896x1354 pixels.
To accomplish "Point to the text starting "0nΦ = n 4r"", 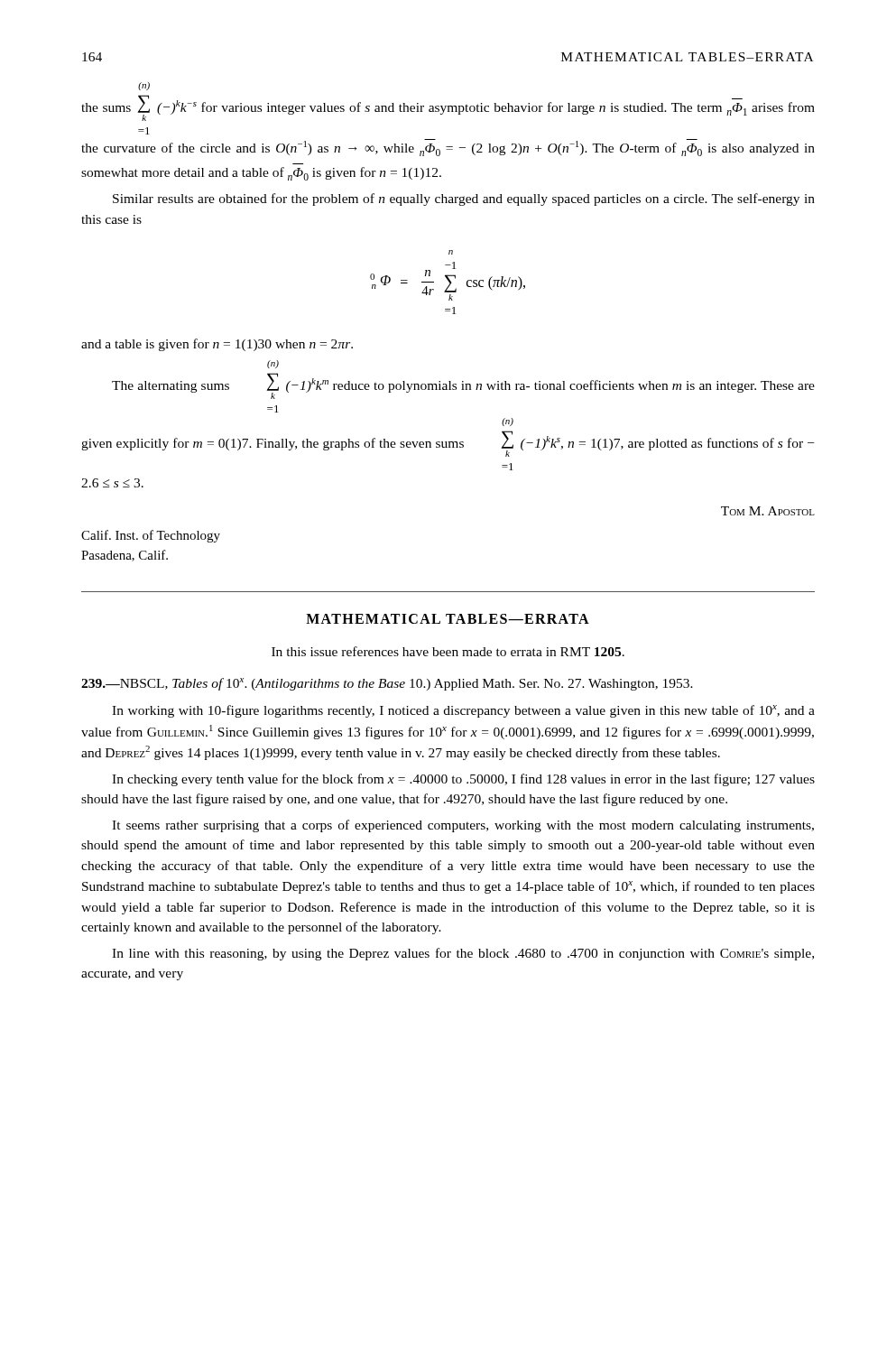I will pyautogui.click(x=448, y=282).
